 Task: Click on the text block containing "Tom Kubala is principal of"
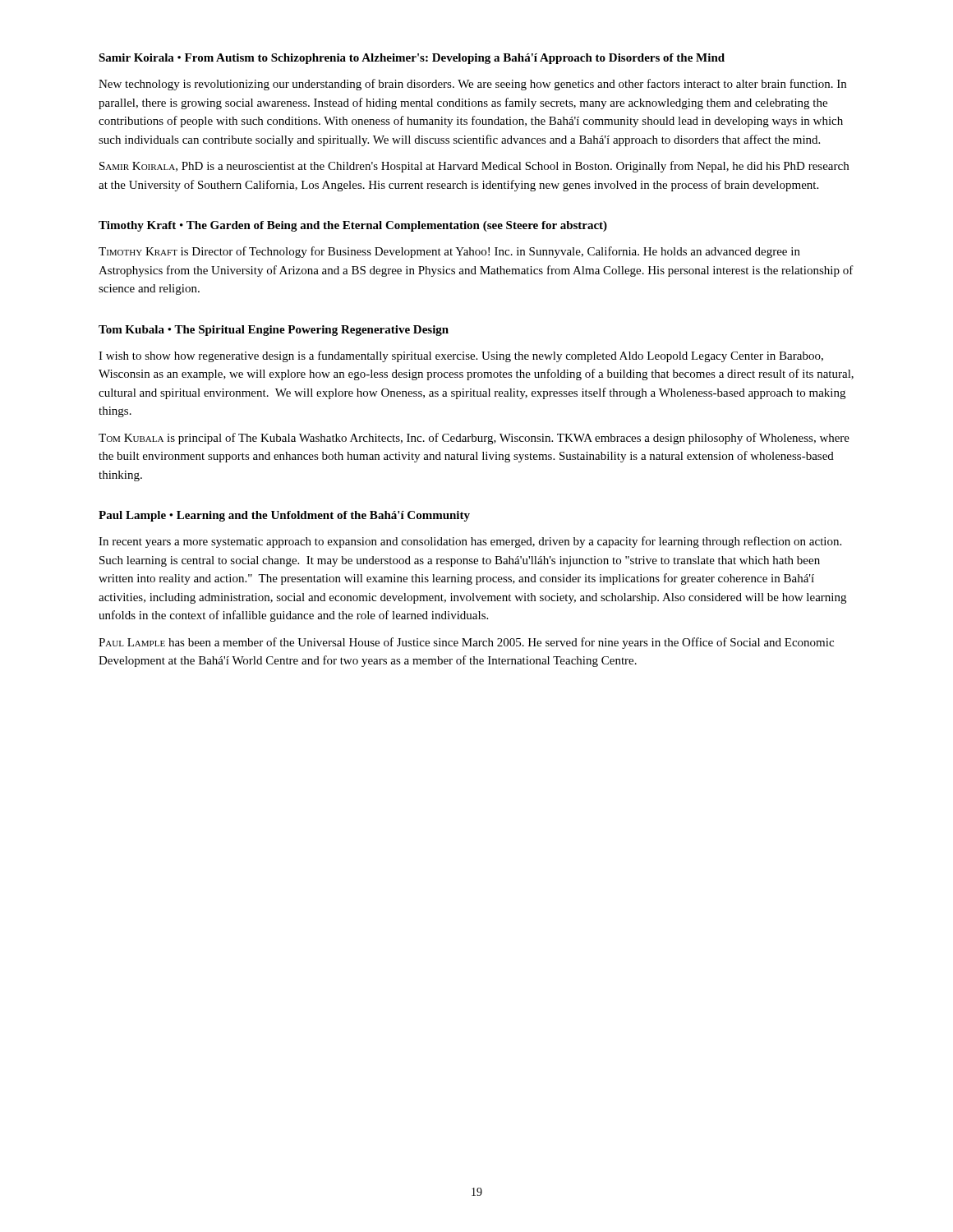coord(474,456)
